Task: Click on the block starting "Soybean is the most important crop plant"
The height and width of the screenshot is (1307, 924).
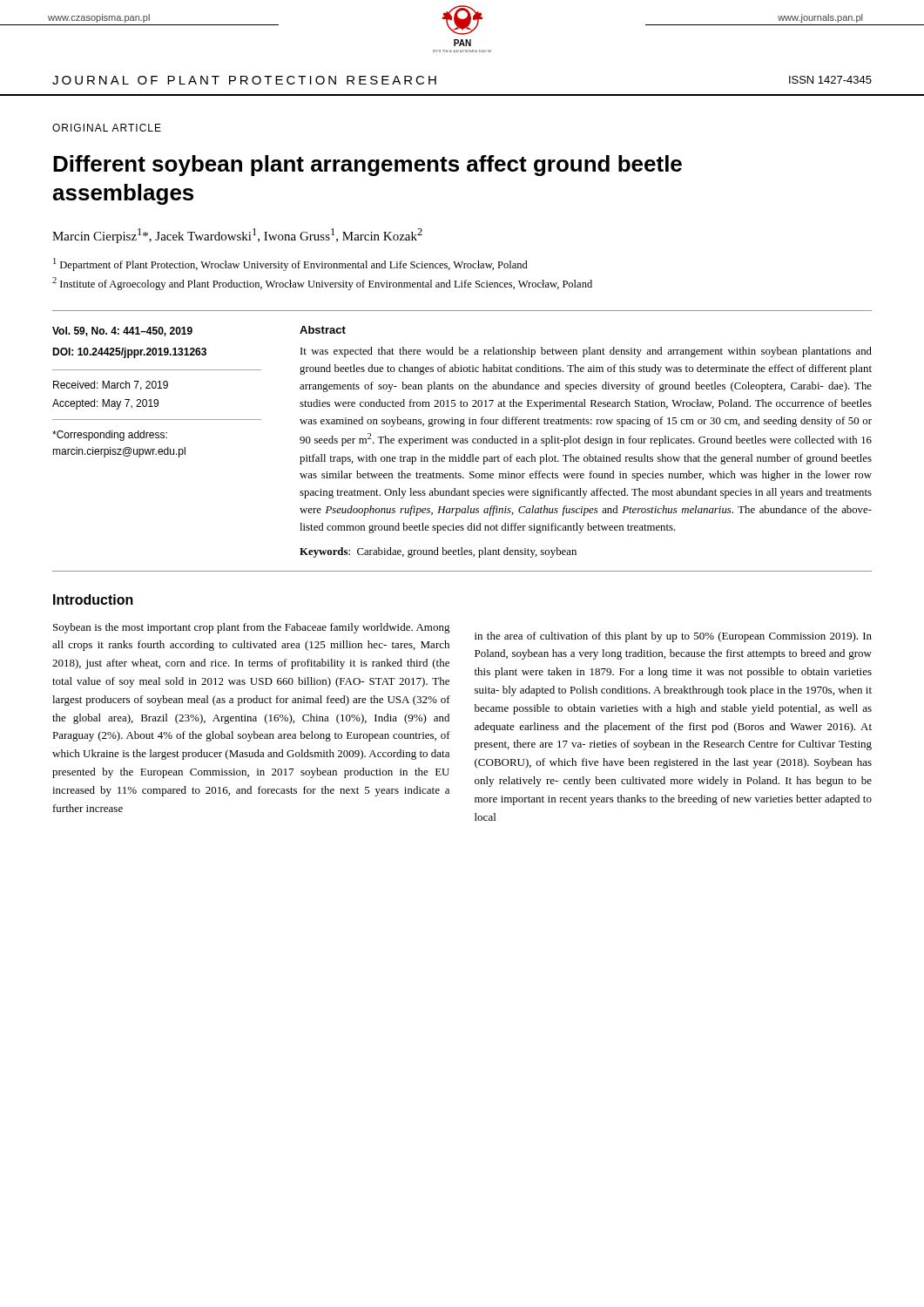Action: coord(251,717)
